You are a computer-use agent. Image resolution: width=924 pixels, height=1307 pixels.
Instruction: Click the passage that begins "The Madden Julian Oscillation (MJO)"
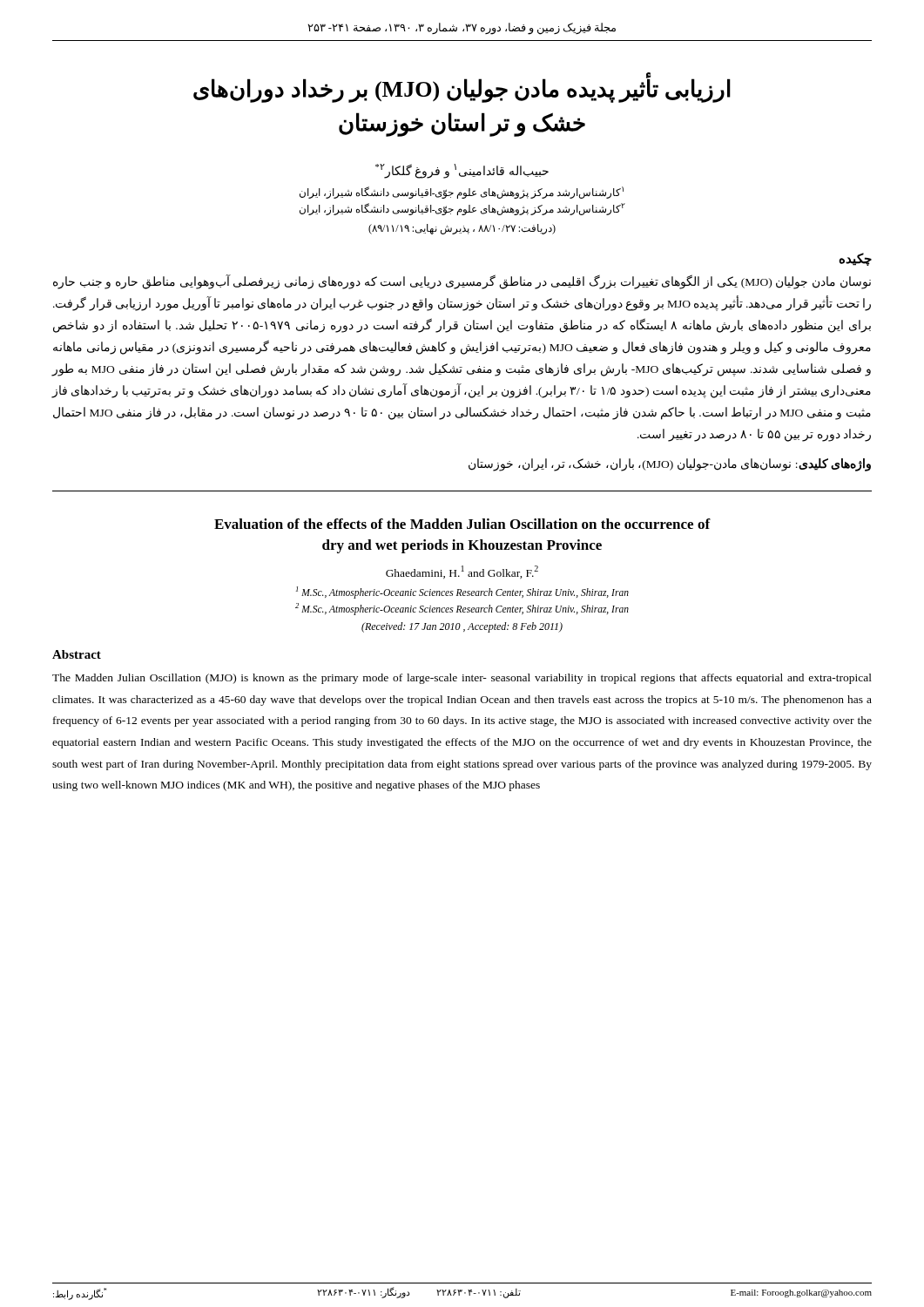pos(462,732)
